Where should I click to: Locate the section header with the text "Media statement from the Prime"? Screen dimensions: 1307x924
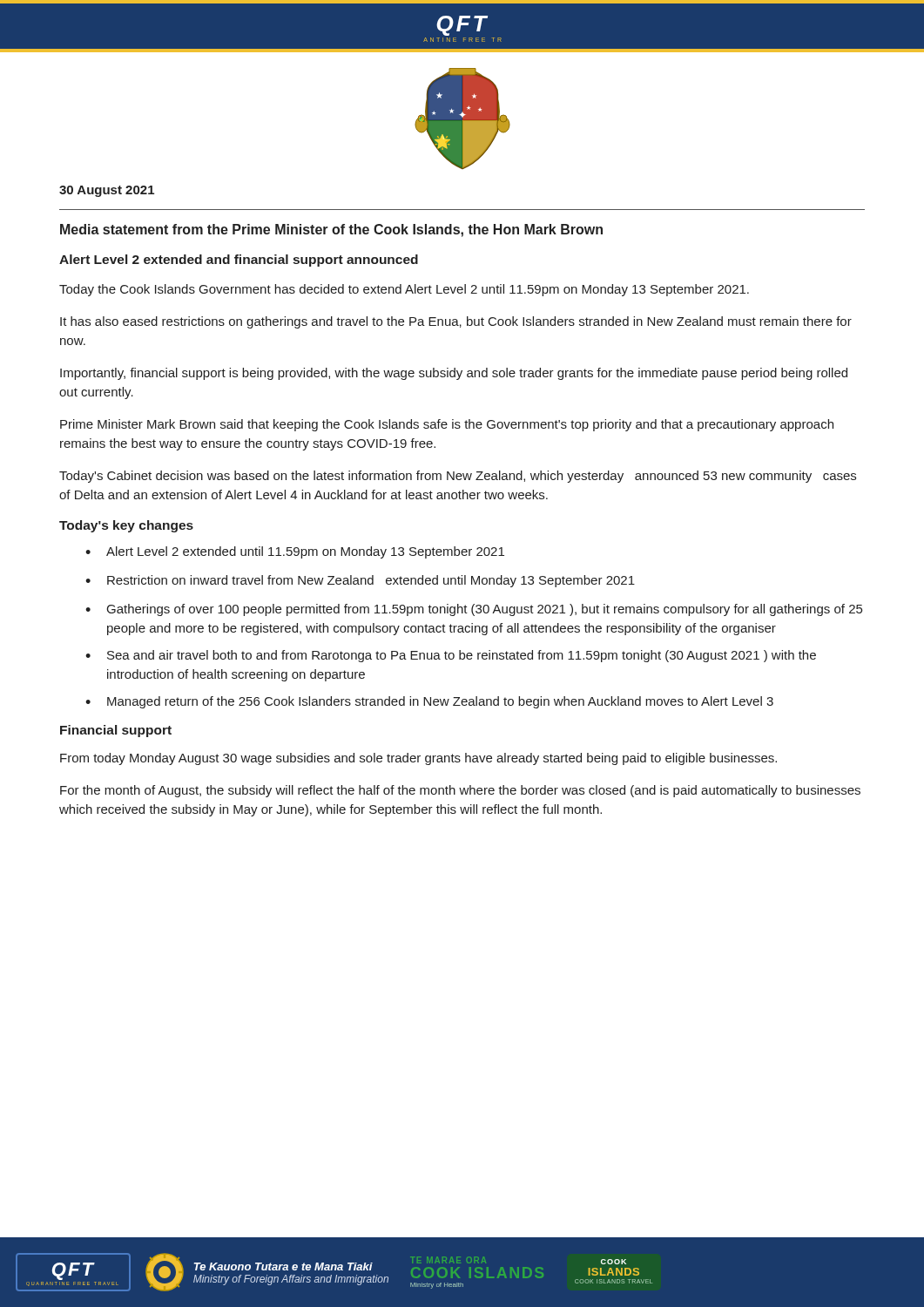[x=331, y=230]
